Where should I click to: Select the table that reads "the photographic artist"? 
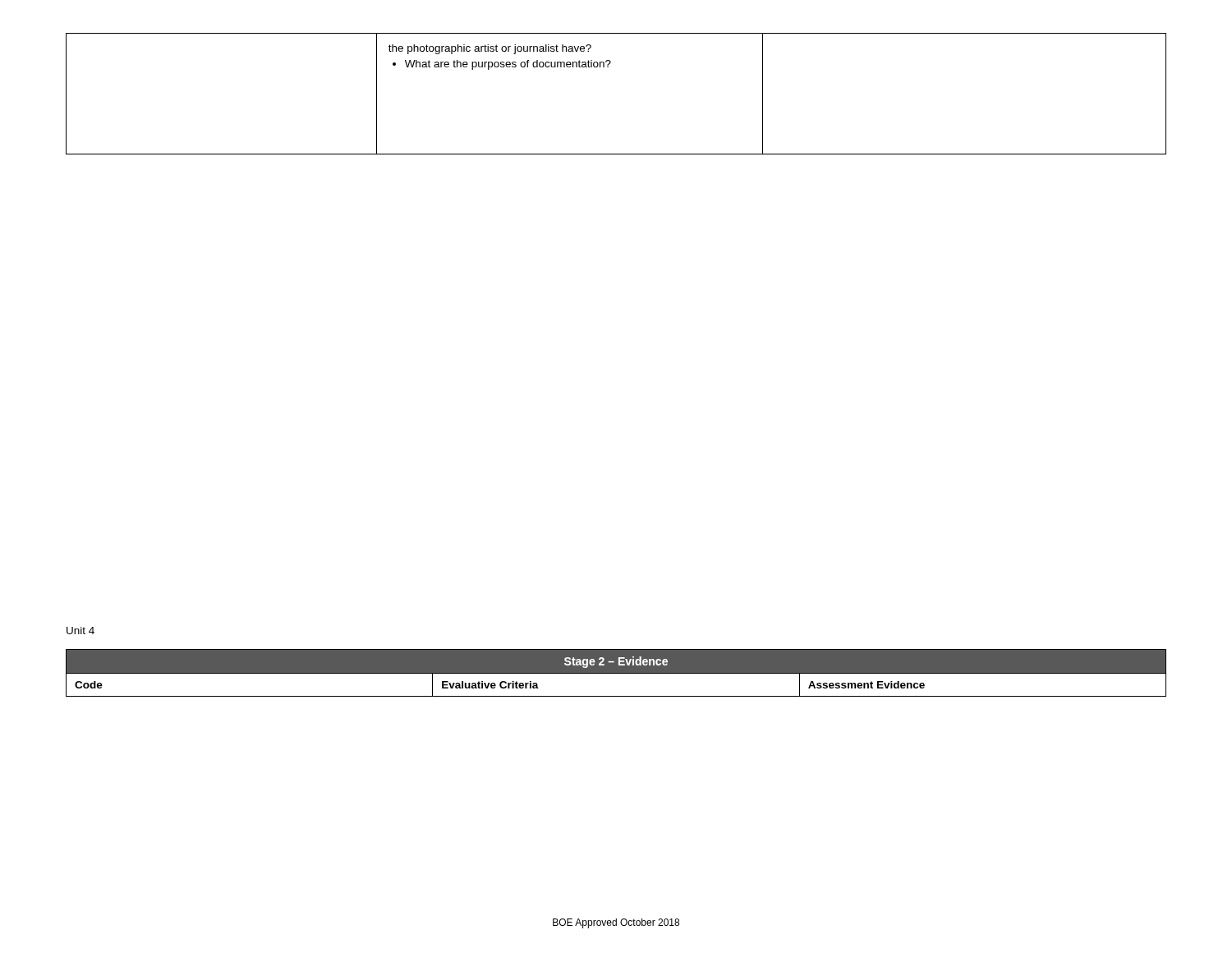point(616,94)
